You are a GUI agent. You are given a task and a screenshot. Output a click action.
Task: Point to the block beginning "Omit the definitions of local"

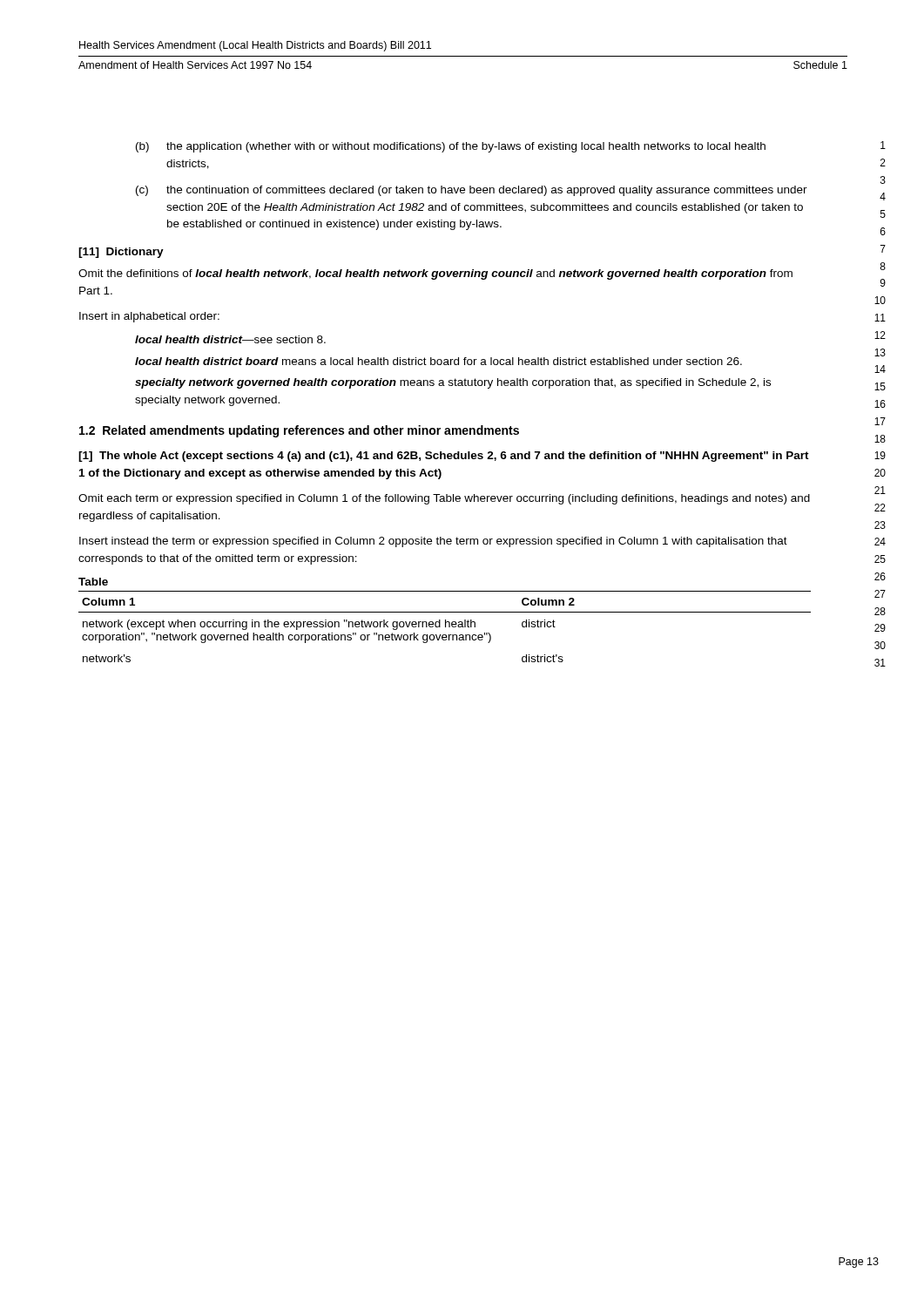tap(436, 282)
